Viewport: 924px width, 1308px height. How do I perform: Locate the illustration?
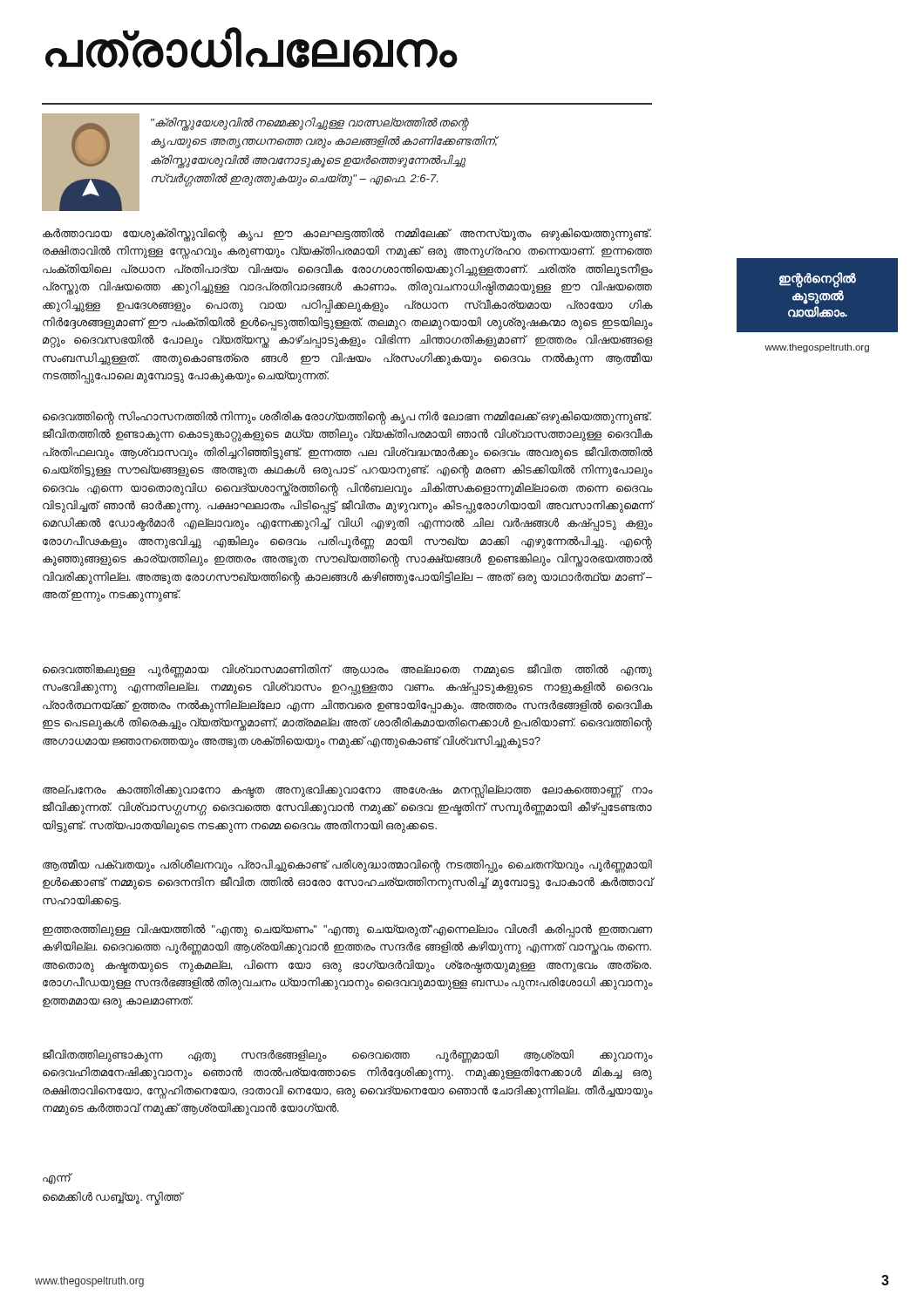click(817, 295)
